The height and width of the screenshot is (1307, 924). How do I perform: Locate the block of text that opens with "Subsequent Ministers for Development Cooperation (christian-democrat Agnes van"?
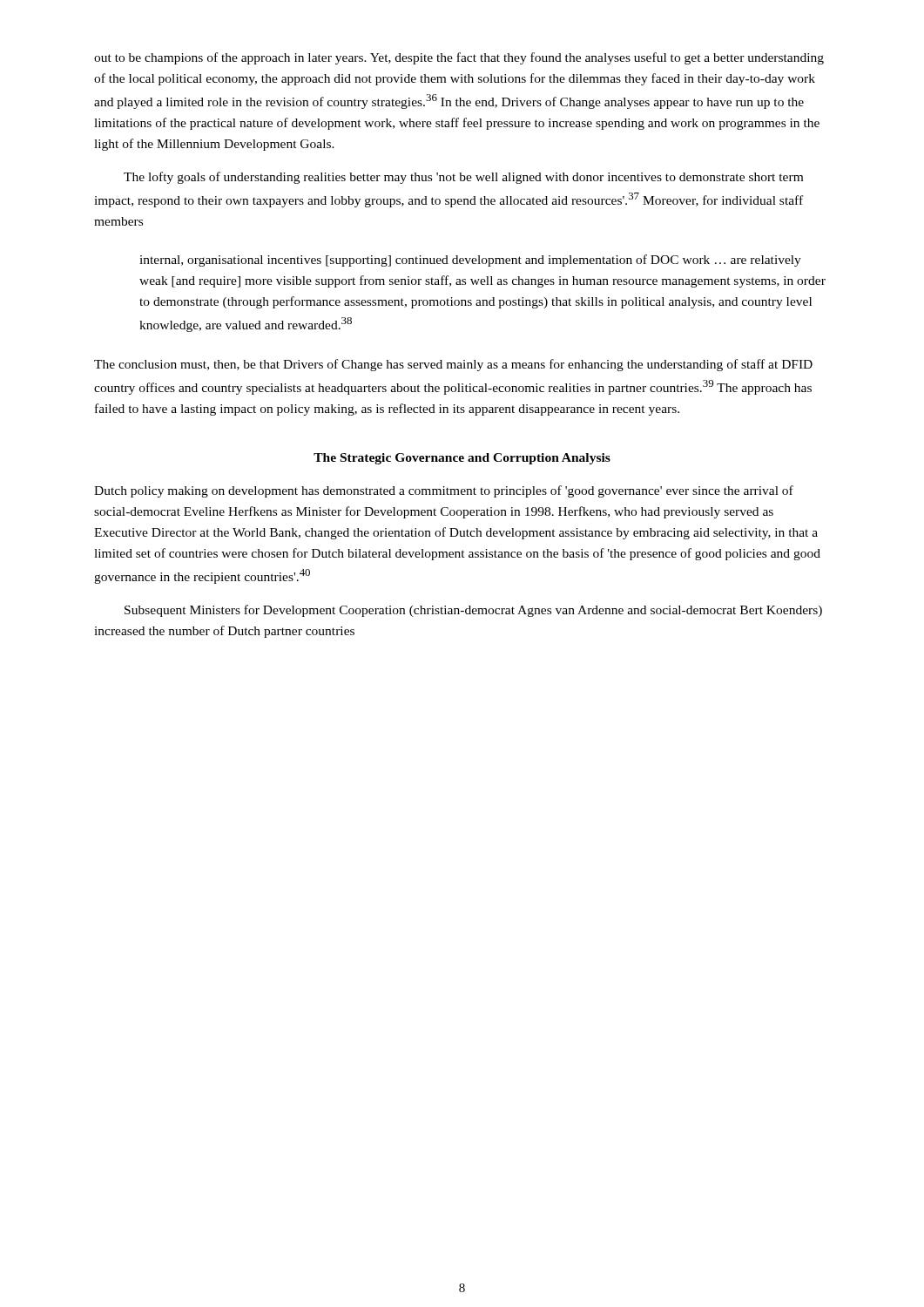[x=462, y=620]
